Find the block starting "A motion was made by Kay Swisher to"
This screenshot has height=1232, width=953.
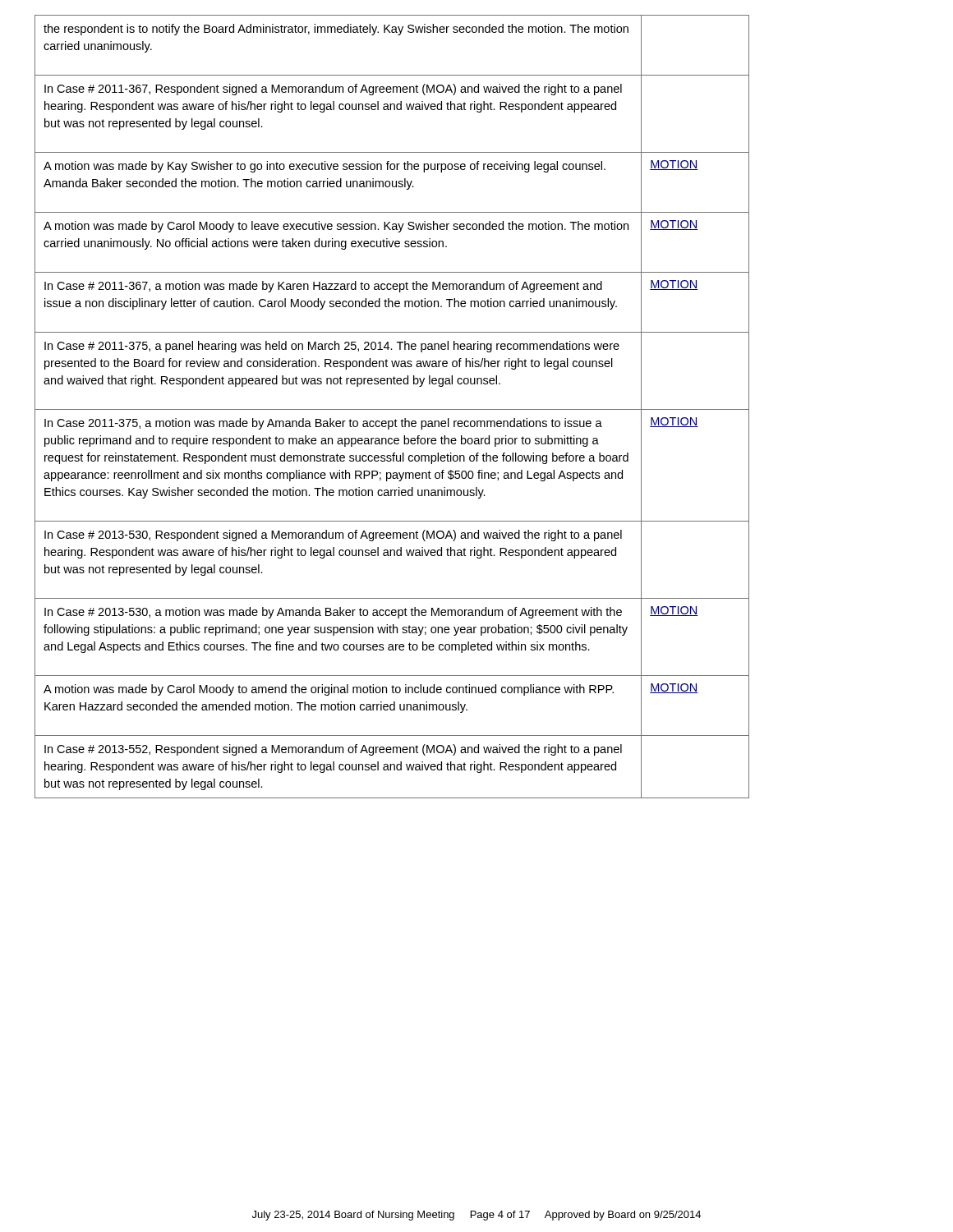pyautogui.click(x=325, y=175)
